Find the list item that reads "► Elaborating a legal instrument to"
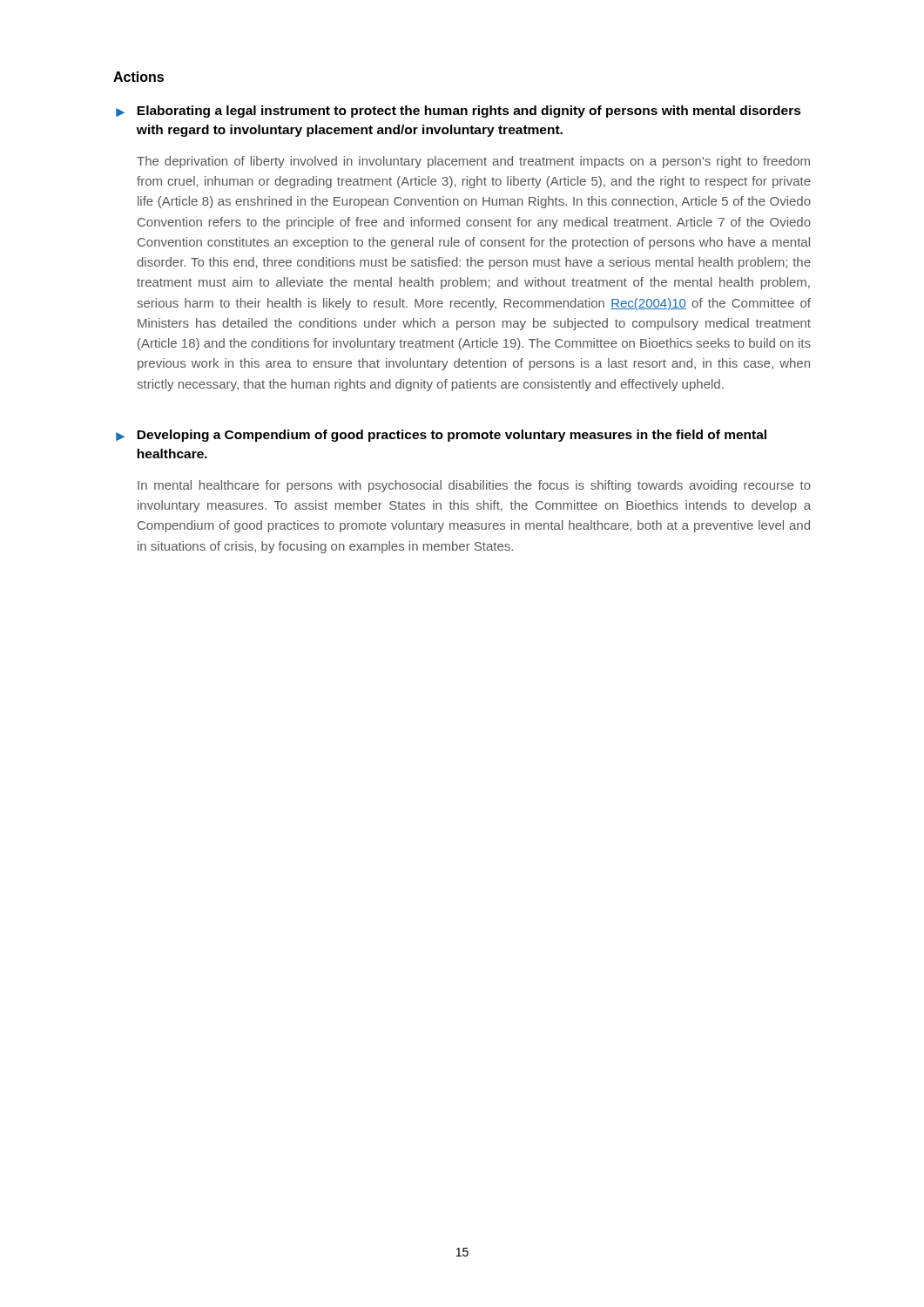Viewport: 924px width, 1307px height. pos(462,121)
